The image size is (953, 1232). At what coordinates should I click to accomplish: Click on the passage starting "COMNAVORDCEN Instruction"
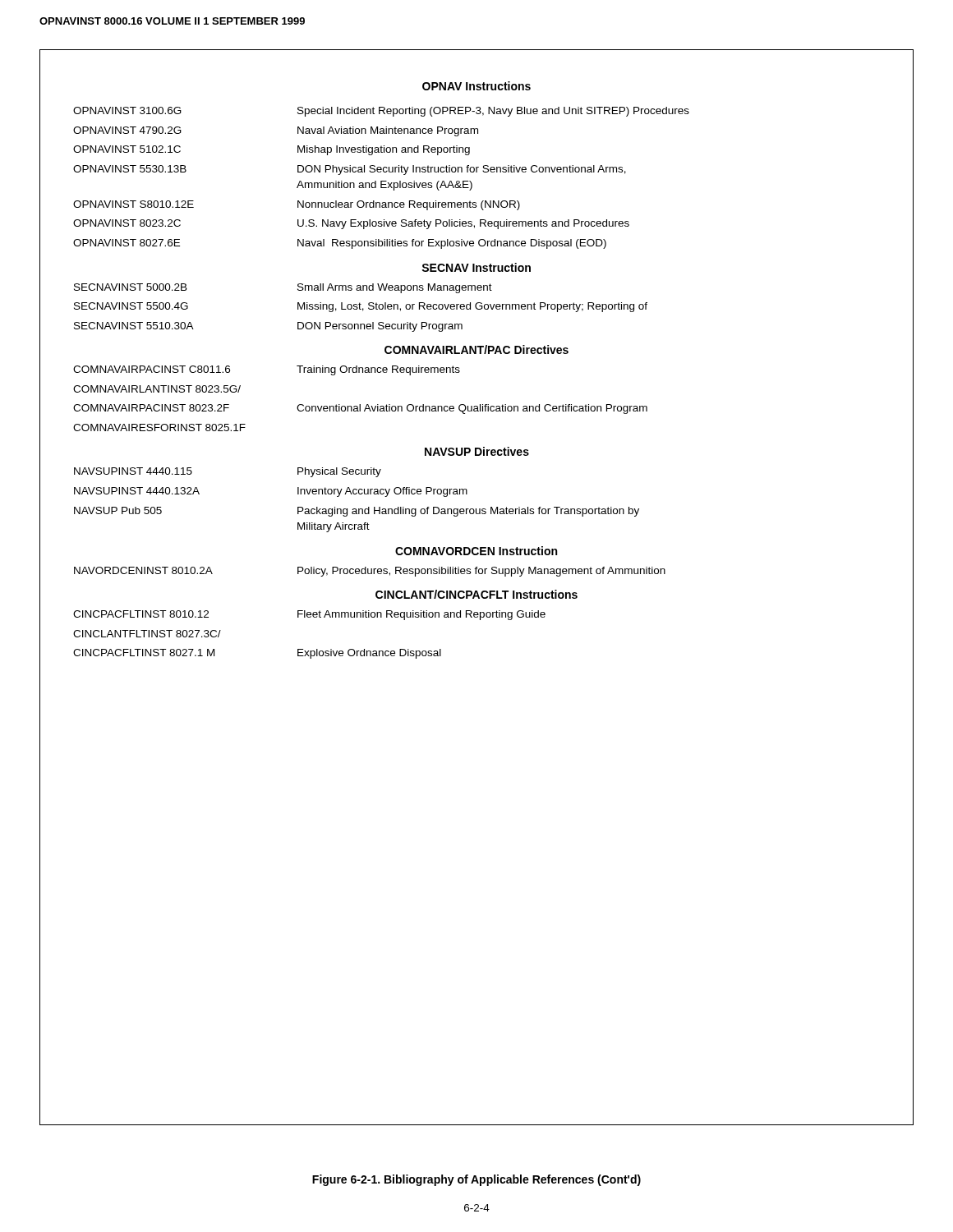(x=476, y=551)
